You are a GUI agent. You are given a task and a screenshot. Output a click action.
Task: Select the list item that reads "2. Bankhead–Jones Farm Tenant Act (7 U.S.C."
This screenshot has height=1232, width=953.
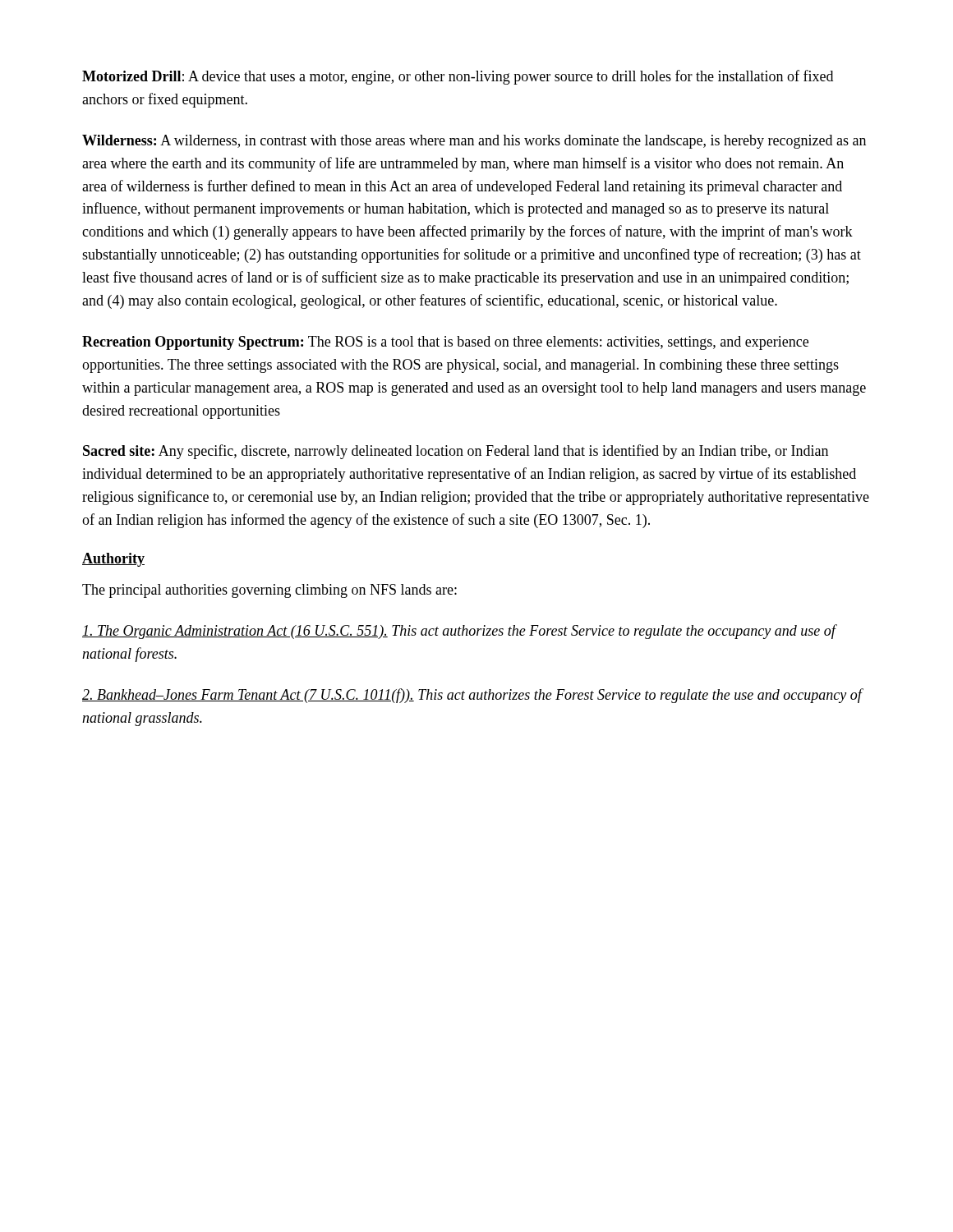[x=472, y=706]
